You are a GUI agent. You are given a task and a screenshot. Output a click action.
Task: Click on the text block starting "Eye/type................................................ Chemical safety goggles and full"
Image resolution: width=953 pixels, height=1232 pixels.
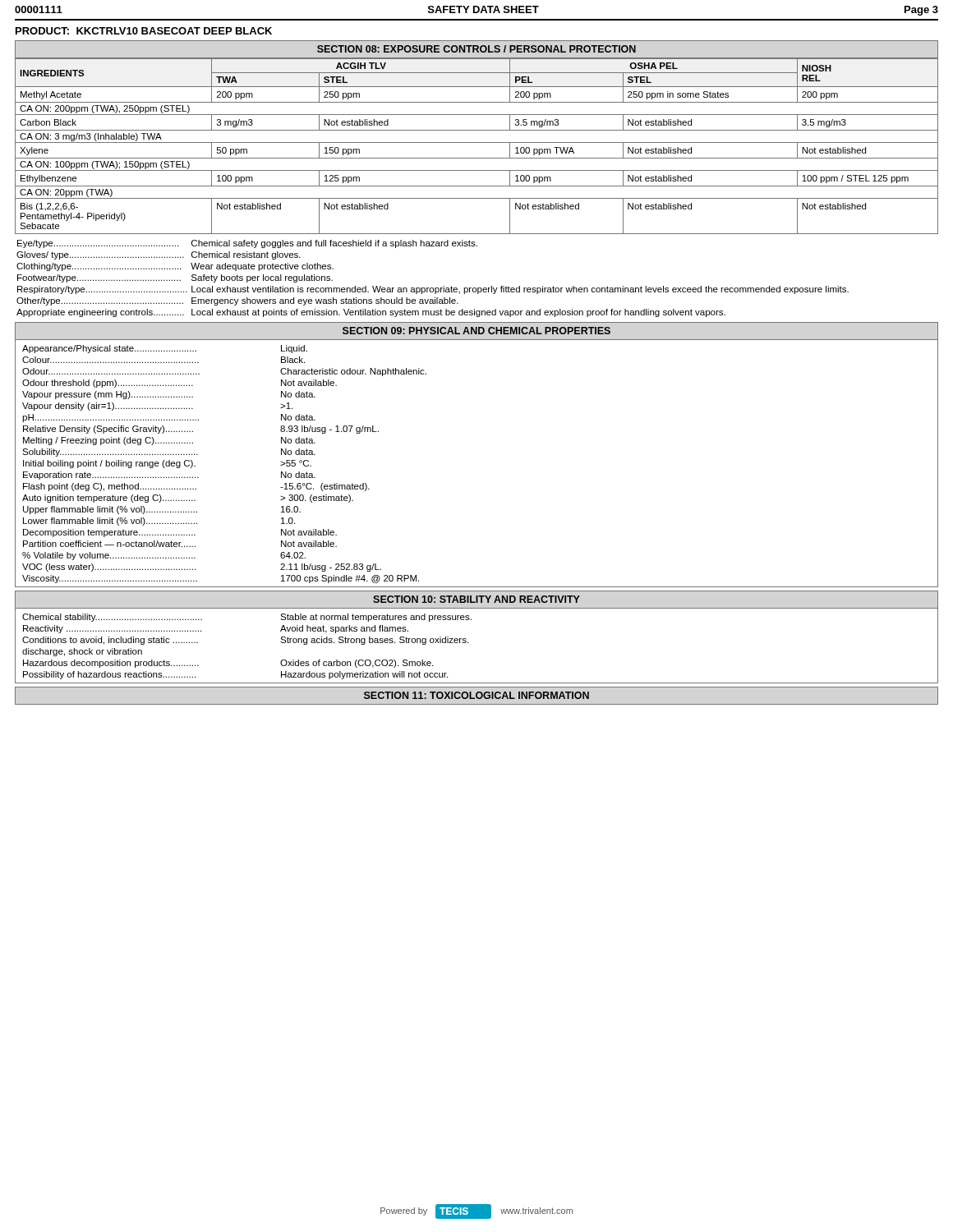pos(476,278)
